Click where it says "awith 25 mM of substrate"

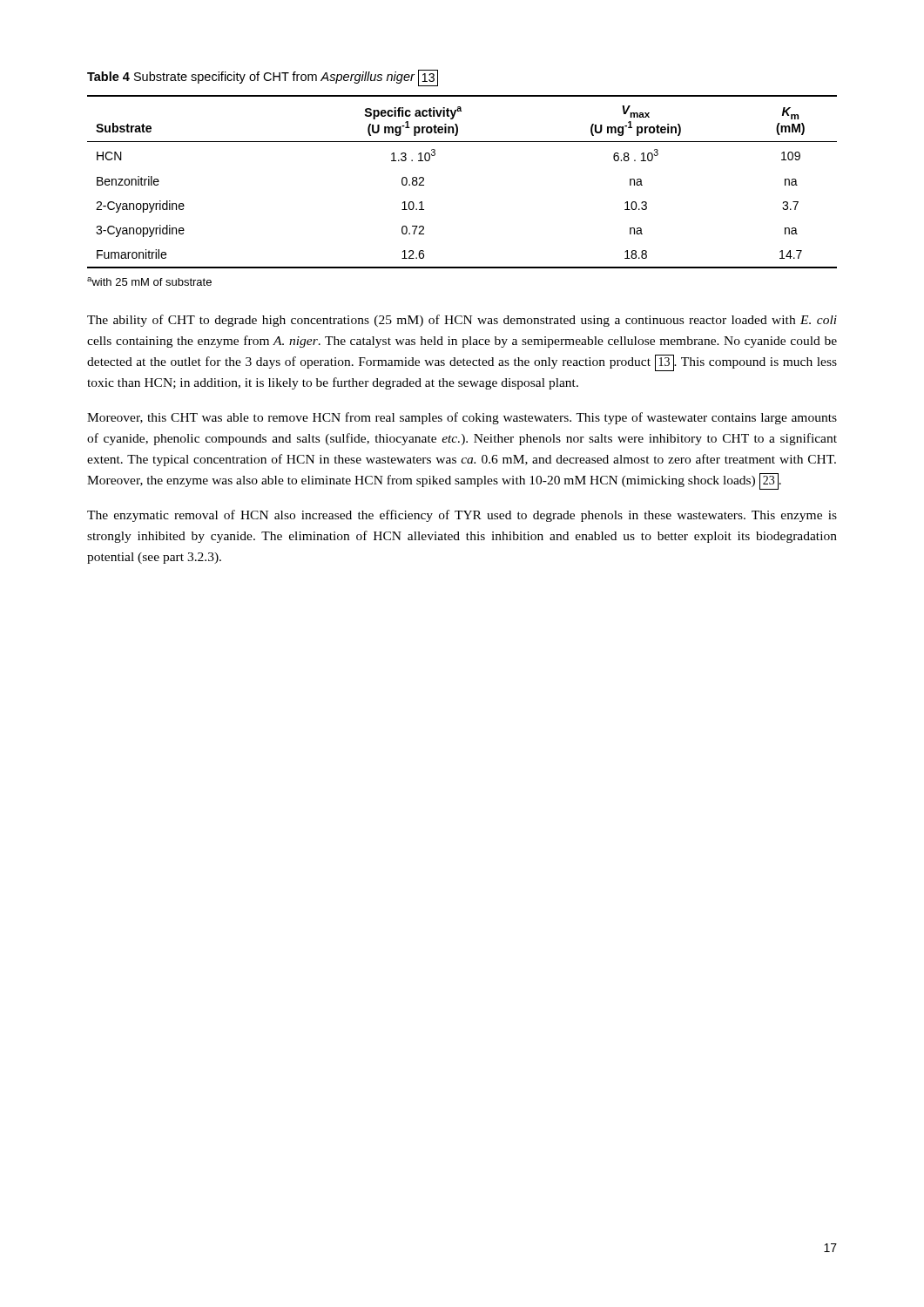150,281
